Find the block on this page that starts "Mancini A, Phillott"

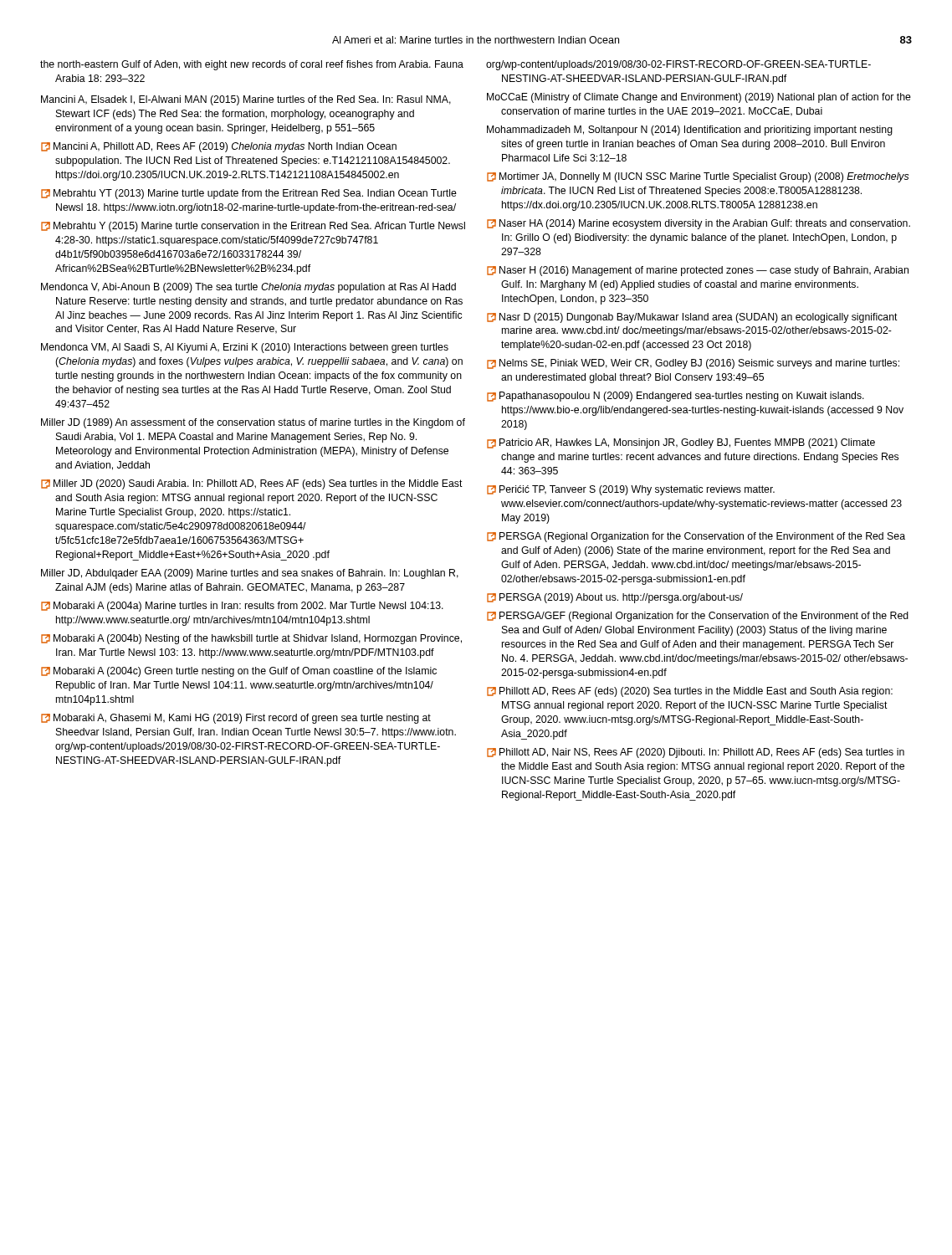point(245,161)
